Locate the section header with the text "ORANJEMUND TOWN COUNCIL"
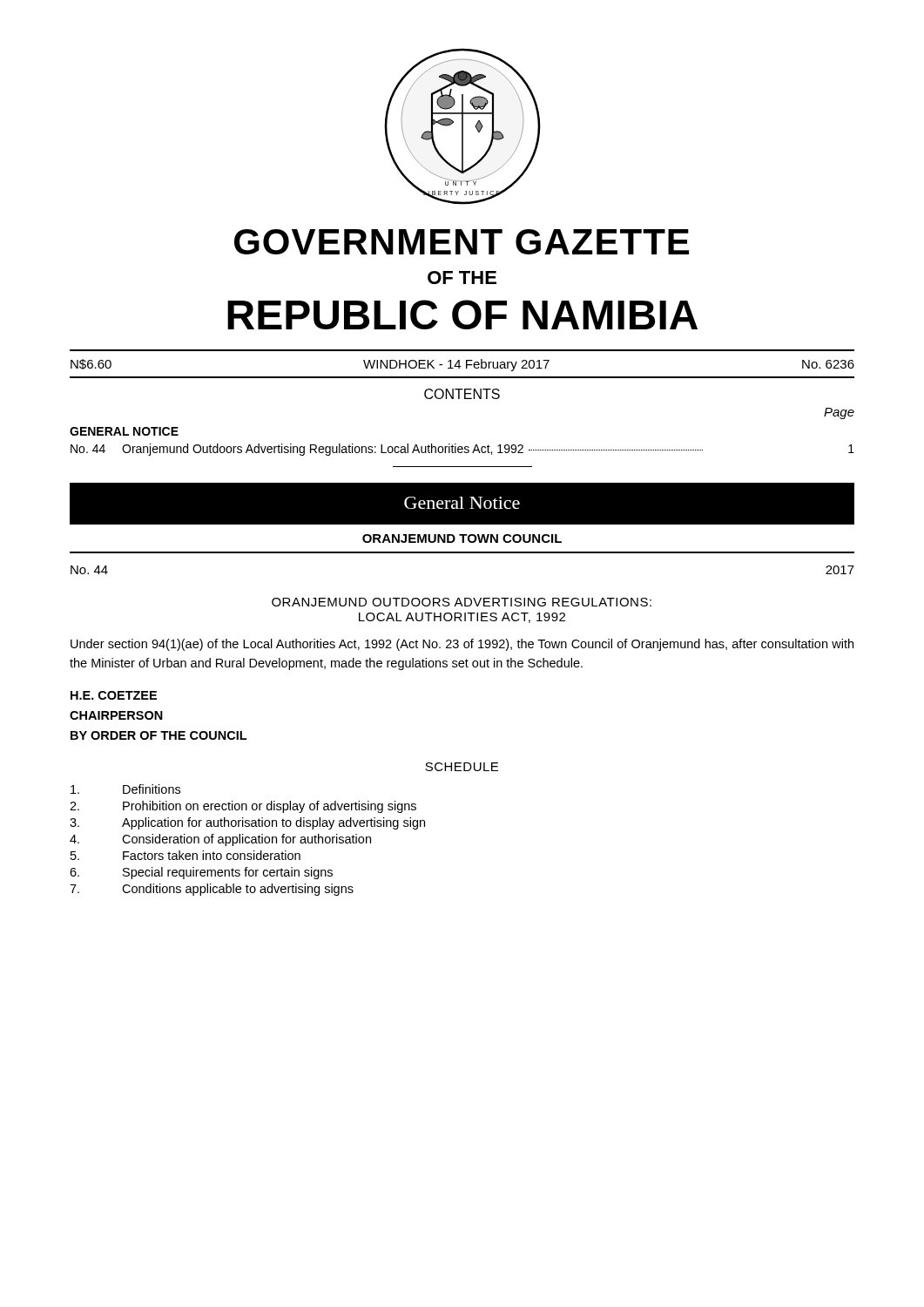The width and height of the screenshot is (924, 1307). pyautogui.click(x=462, y=538)
